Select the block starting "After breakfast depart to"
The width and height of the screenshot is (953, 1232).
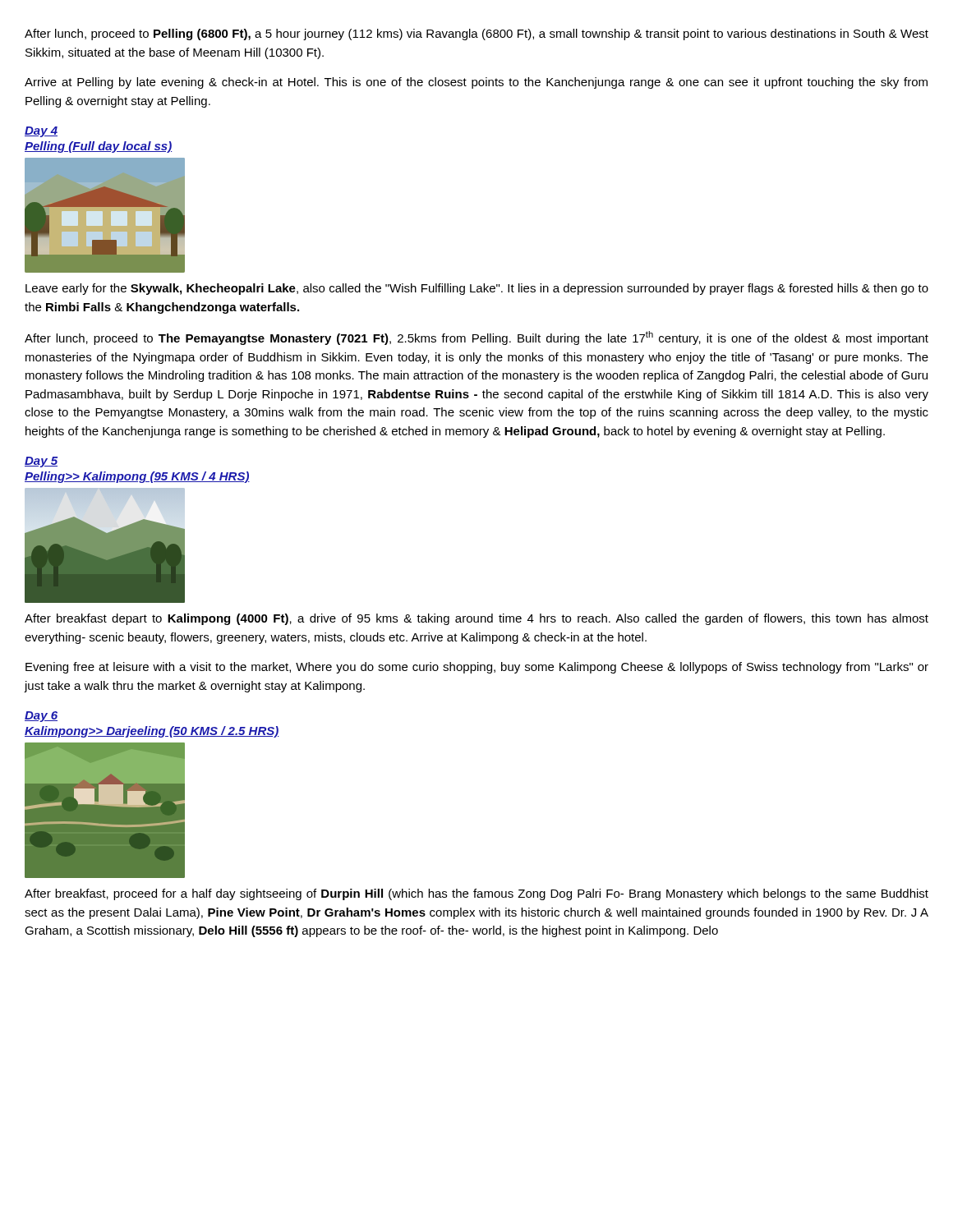476,627
